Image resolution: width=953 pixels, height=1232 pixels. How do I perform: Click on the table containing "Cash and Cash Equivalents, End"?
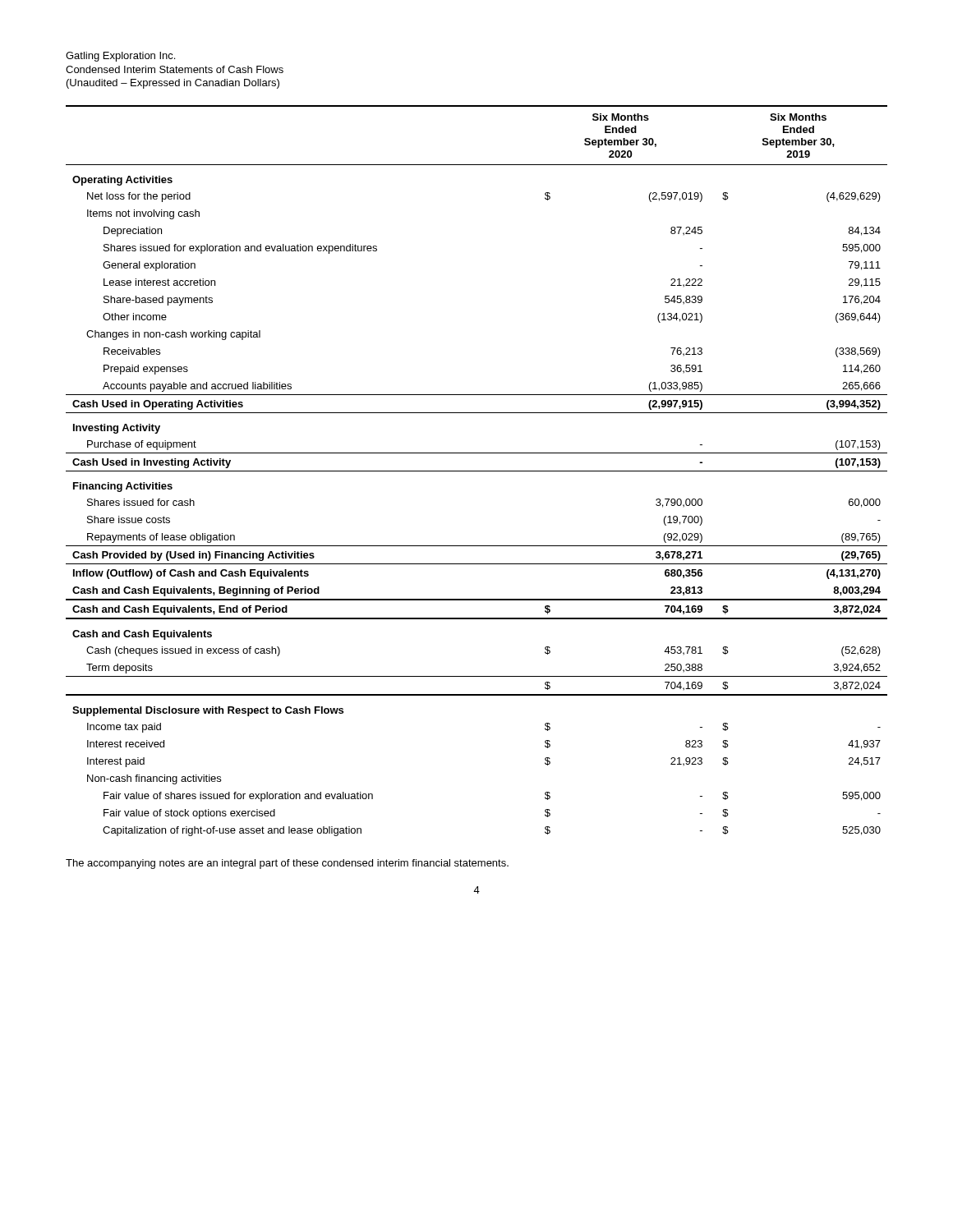[x=476, y=472]
